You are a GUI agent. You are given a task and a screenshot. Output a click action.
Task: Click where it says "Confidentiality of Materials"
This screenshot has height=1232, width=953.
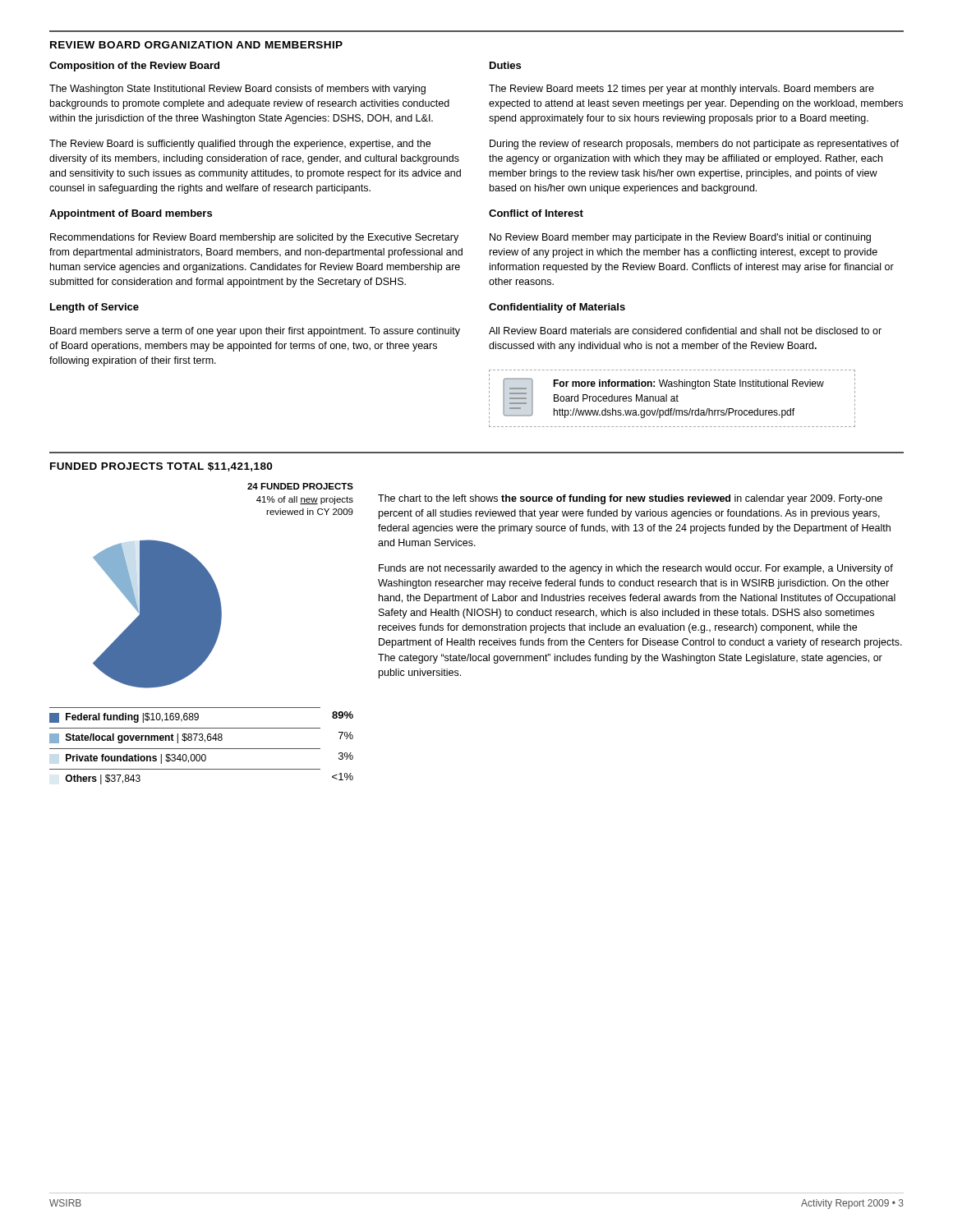point(557,308)
